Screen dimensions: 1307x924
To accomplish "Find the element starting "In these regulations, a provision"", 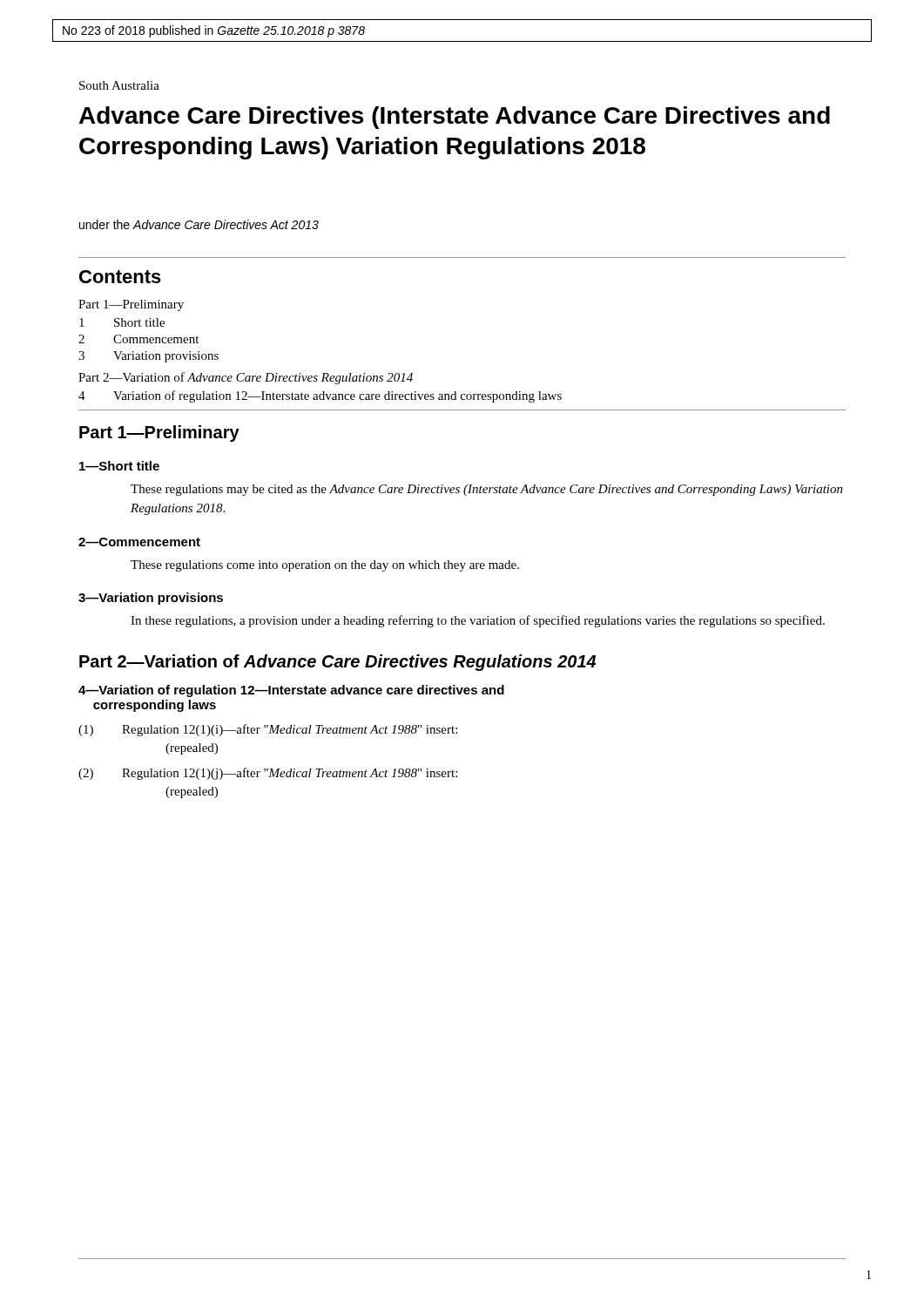I will pyautogui.click(x=478, y=621).
